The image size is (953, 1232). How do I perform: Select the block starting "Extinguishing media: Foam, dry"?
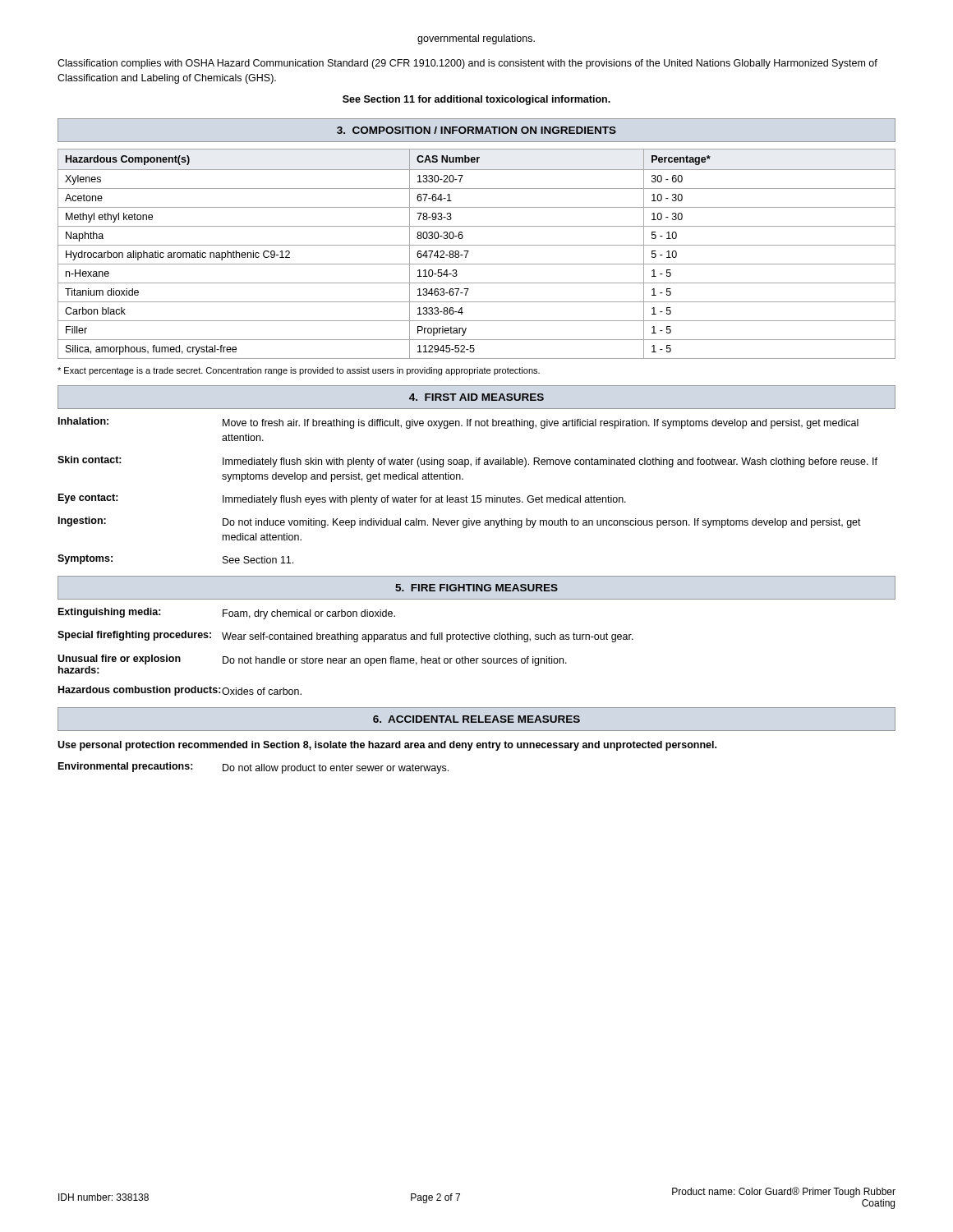[x=227, y=614]
